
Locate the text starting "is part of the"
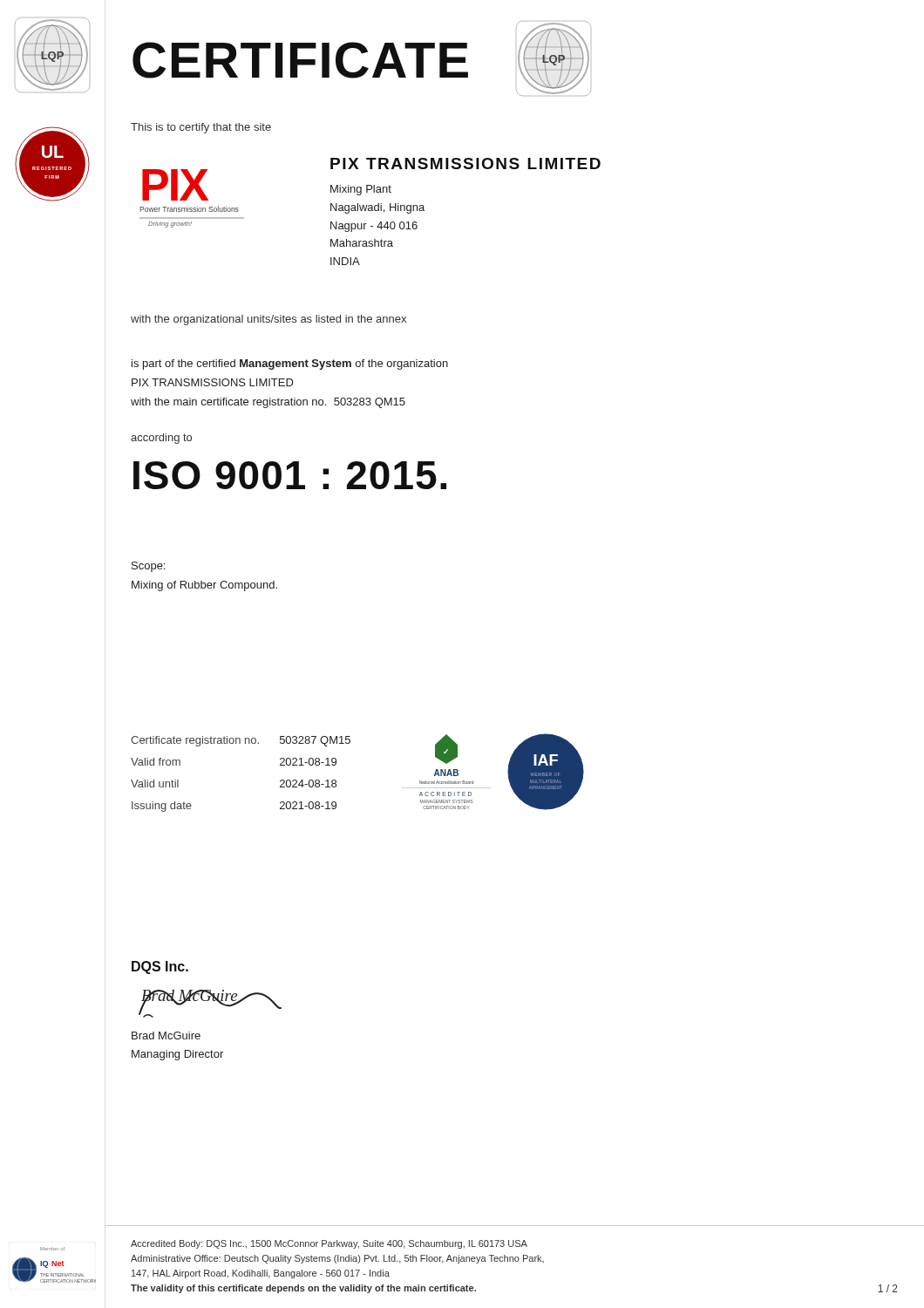pos(289,382)
